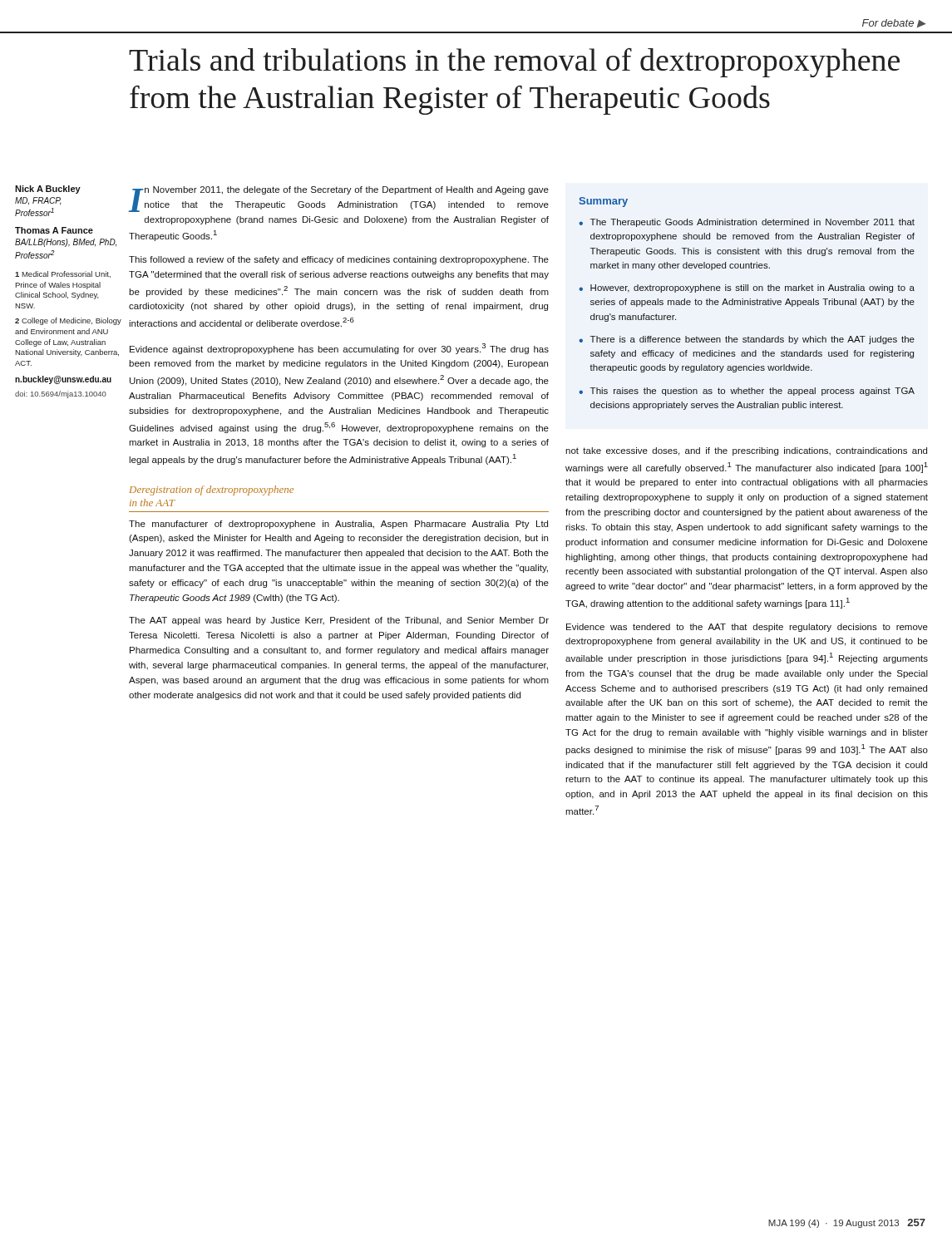Where is the passage that starts "not take excessive doses, and"?
The height and width of the screenshot is (1247, 952).
click(x=747, y=527)
